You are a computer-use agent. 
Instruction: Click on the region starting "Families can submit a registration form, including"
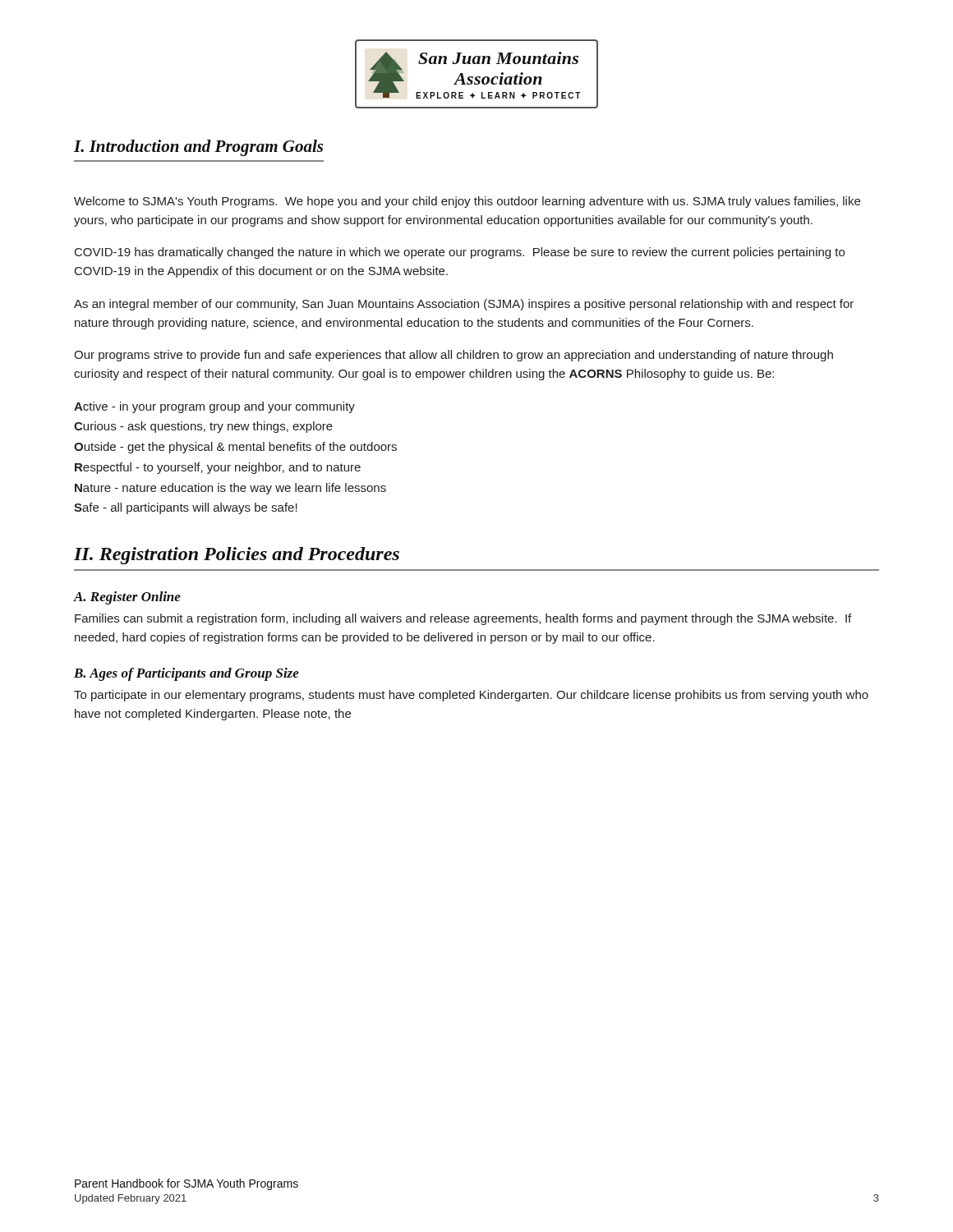click(463, 628)
